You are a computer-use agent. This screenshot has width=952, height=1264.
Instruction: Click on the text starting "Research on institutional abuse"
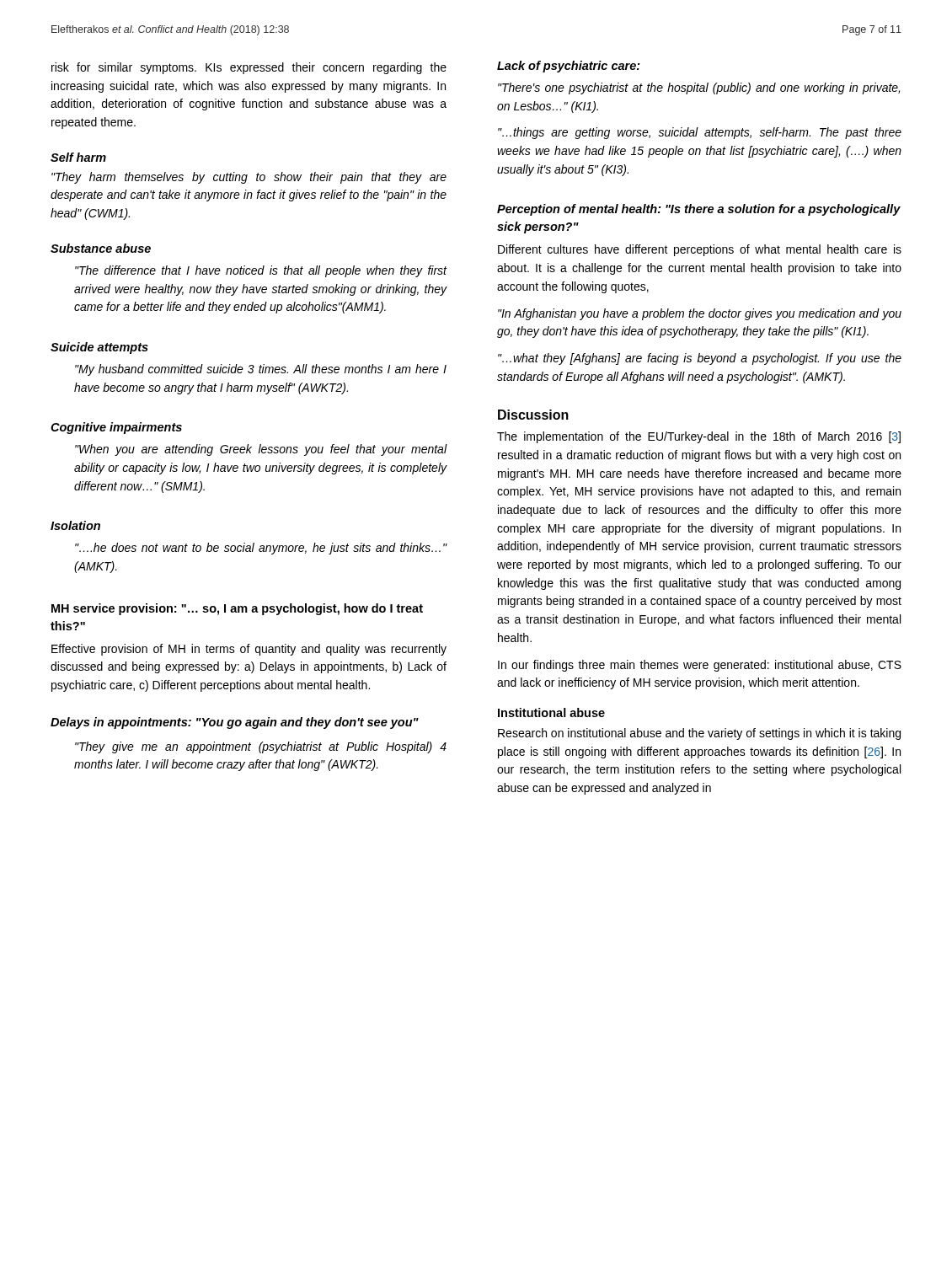coord(699,760)
